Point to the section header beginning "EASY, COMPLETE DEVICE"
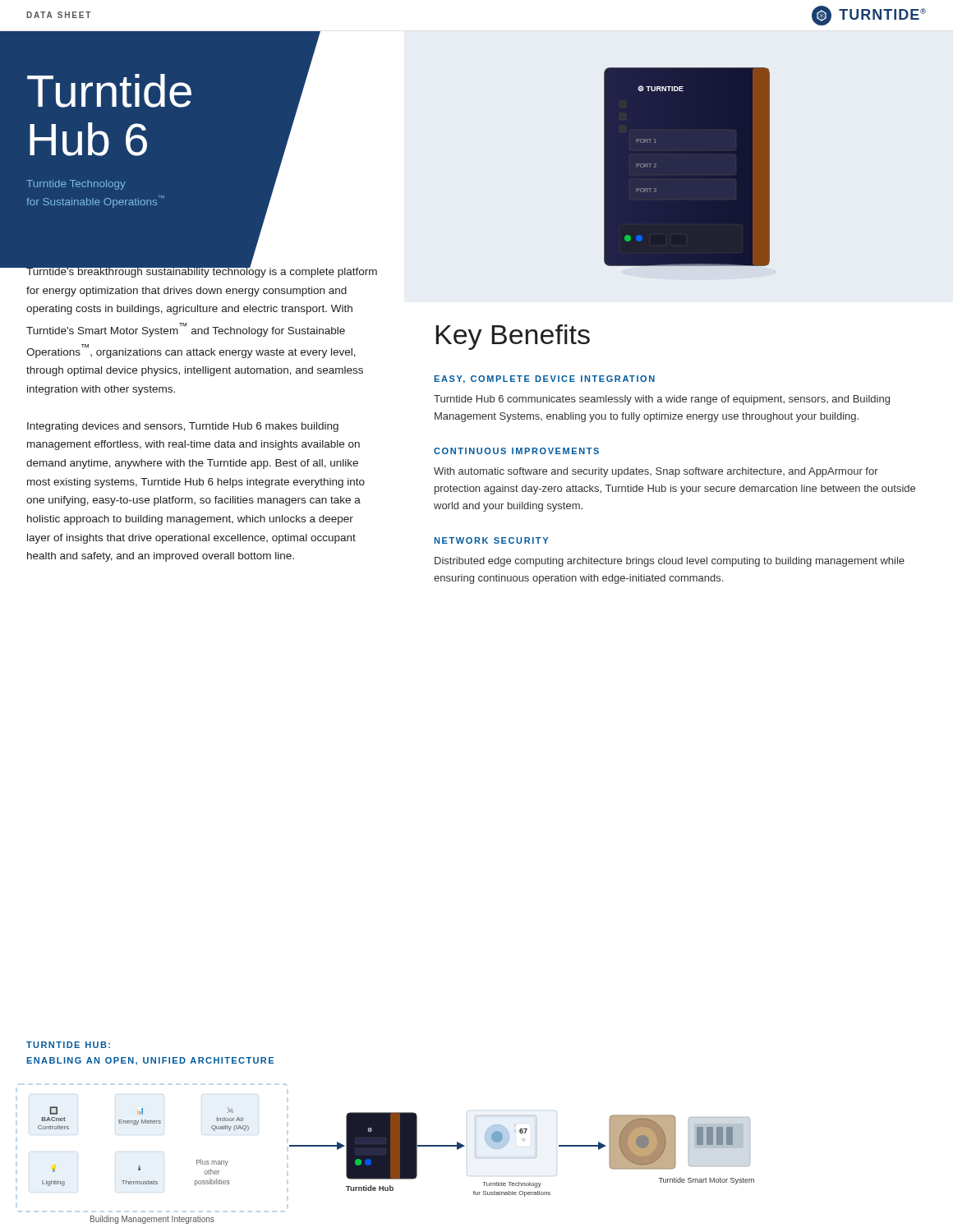 click(545, 379)
